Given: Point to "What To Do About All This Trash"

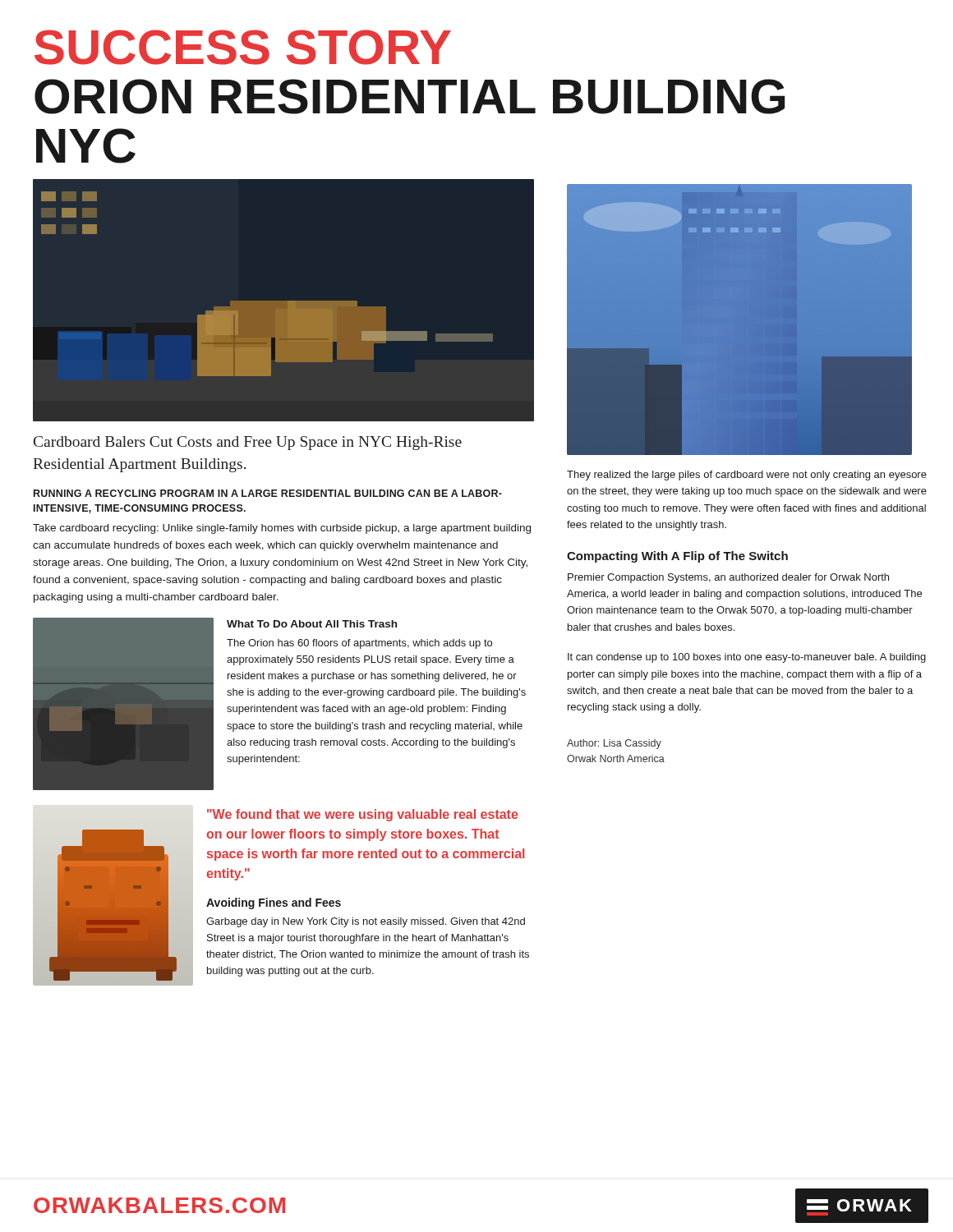Looking at the screenshot, I should (x=312, y=624).
